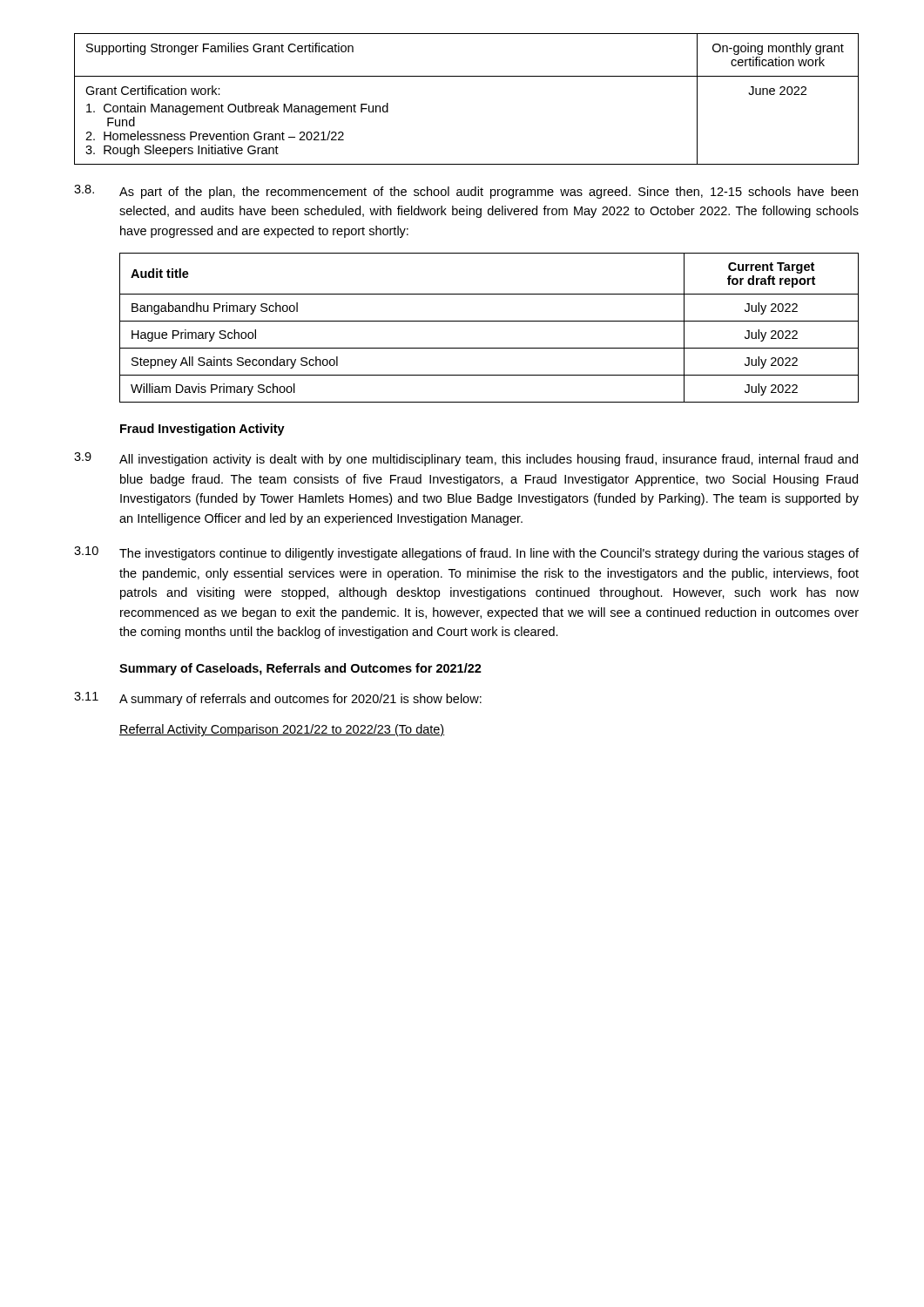Point to the text block starting "9 All investigation activity is"
Viewport: 924px width, 1307px height.
pyautogui.click(x=466, y=489)
